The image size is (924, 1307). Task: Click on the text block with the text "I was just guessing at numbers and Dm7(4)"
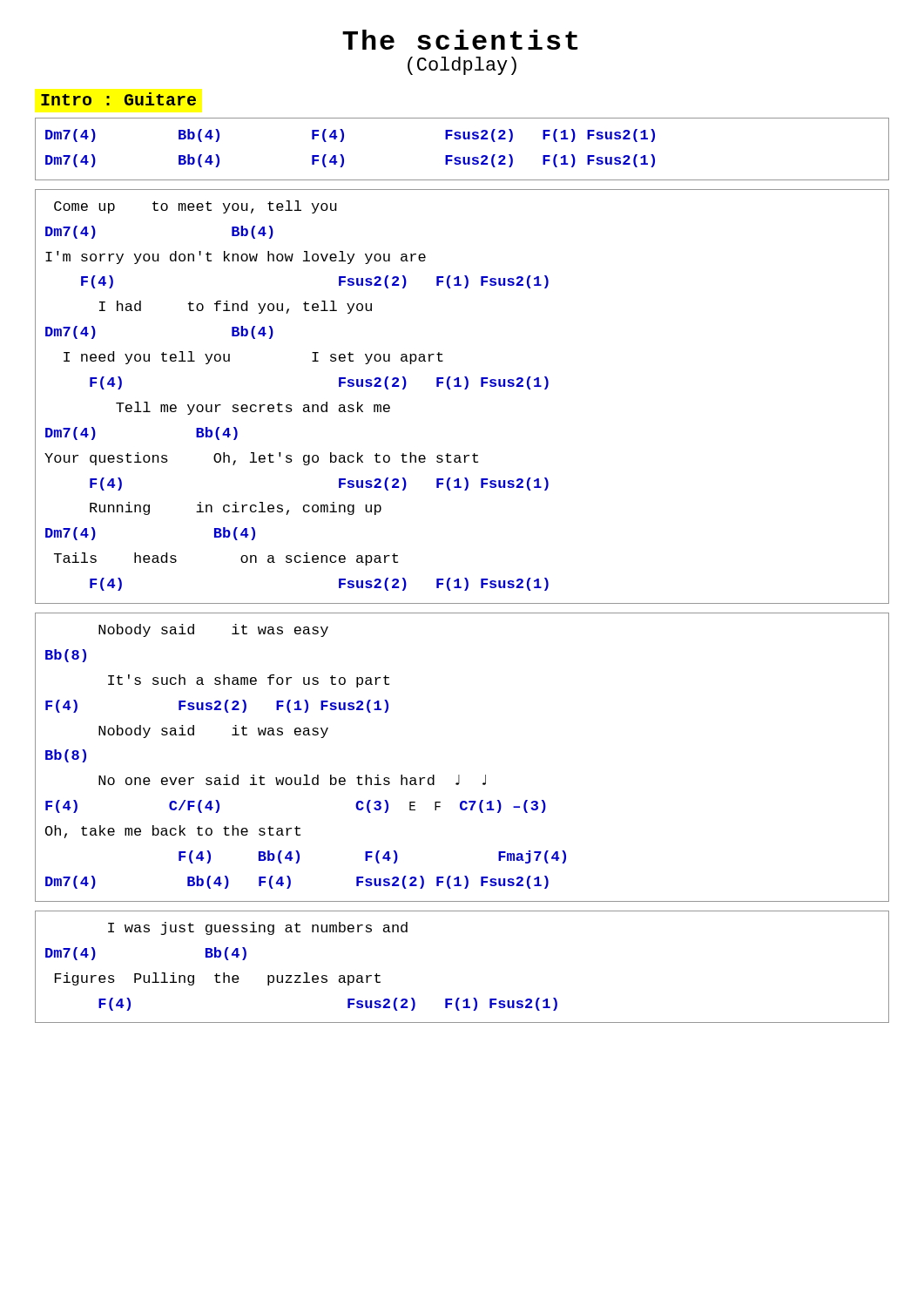pos(258,928)
